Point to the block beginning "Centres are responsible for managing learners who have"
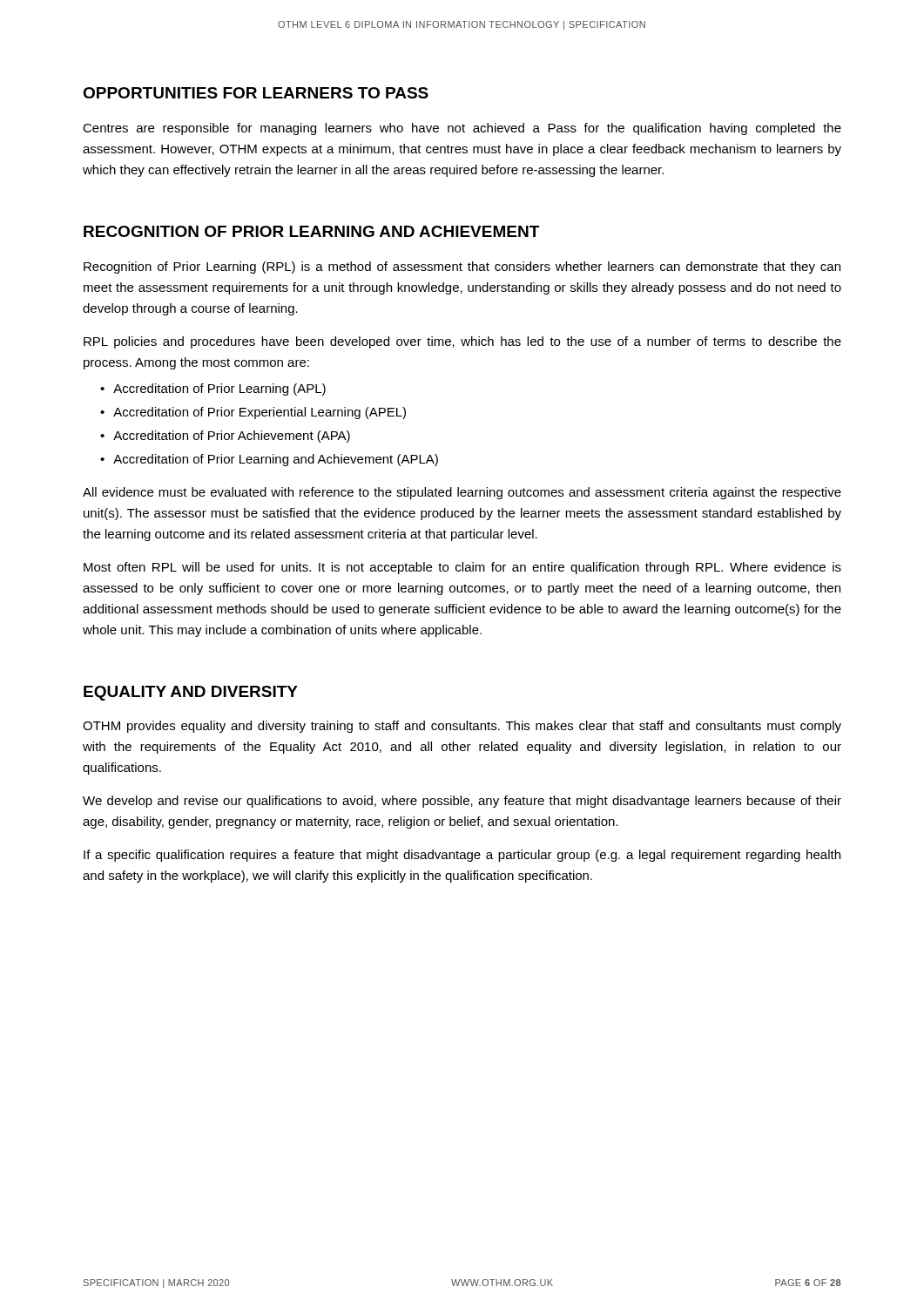The height and width of the screenshot is (1307, 924). point(462,148)
